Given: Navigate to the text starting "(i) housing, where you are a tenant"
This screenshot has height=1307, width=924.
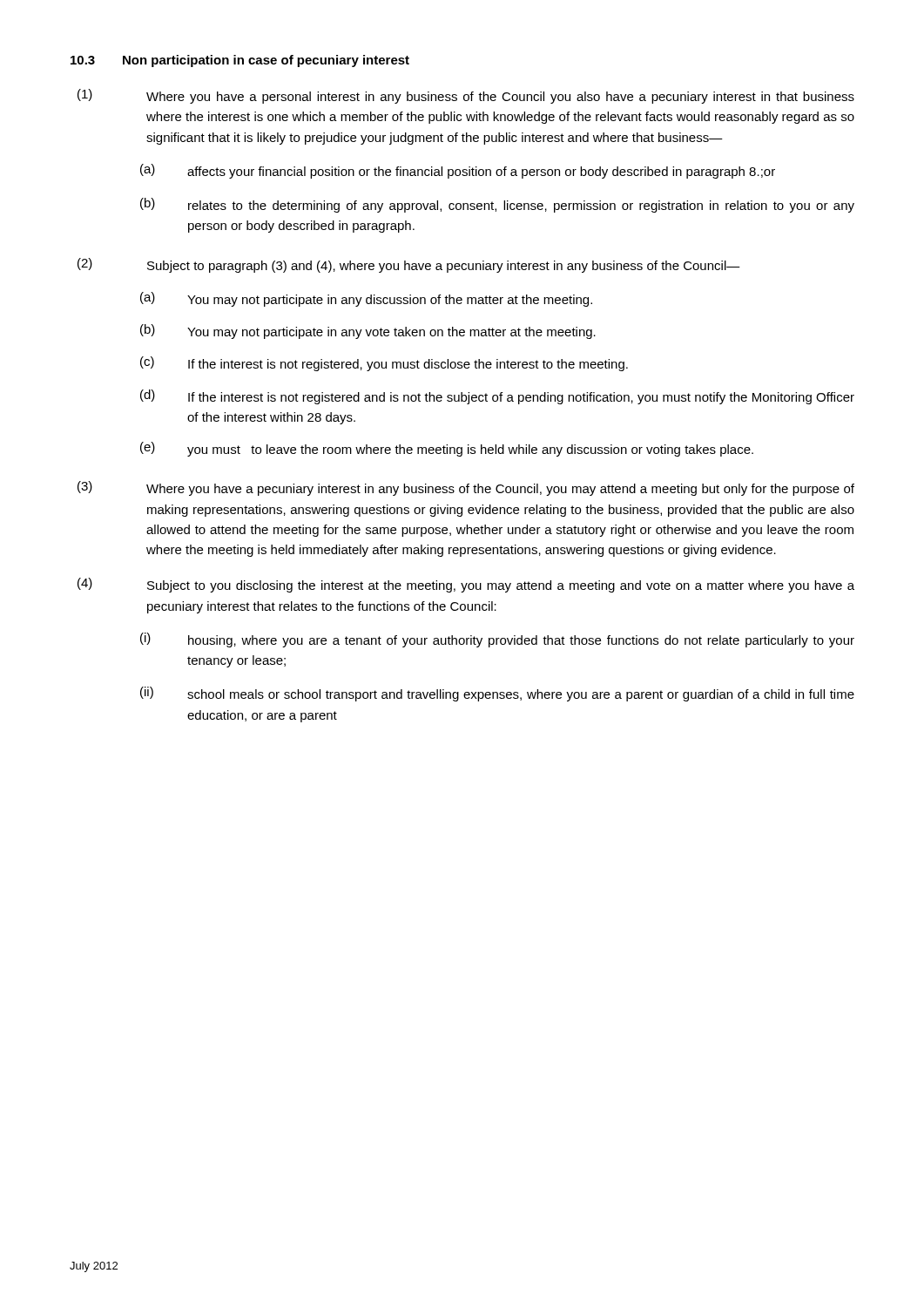Looking at the screenshot, I should pos(497,650).
